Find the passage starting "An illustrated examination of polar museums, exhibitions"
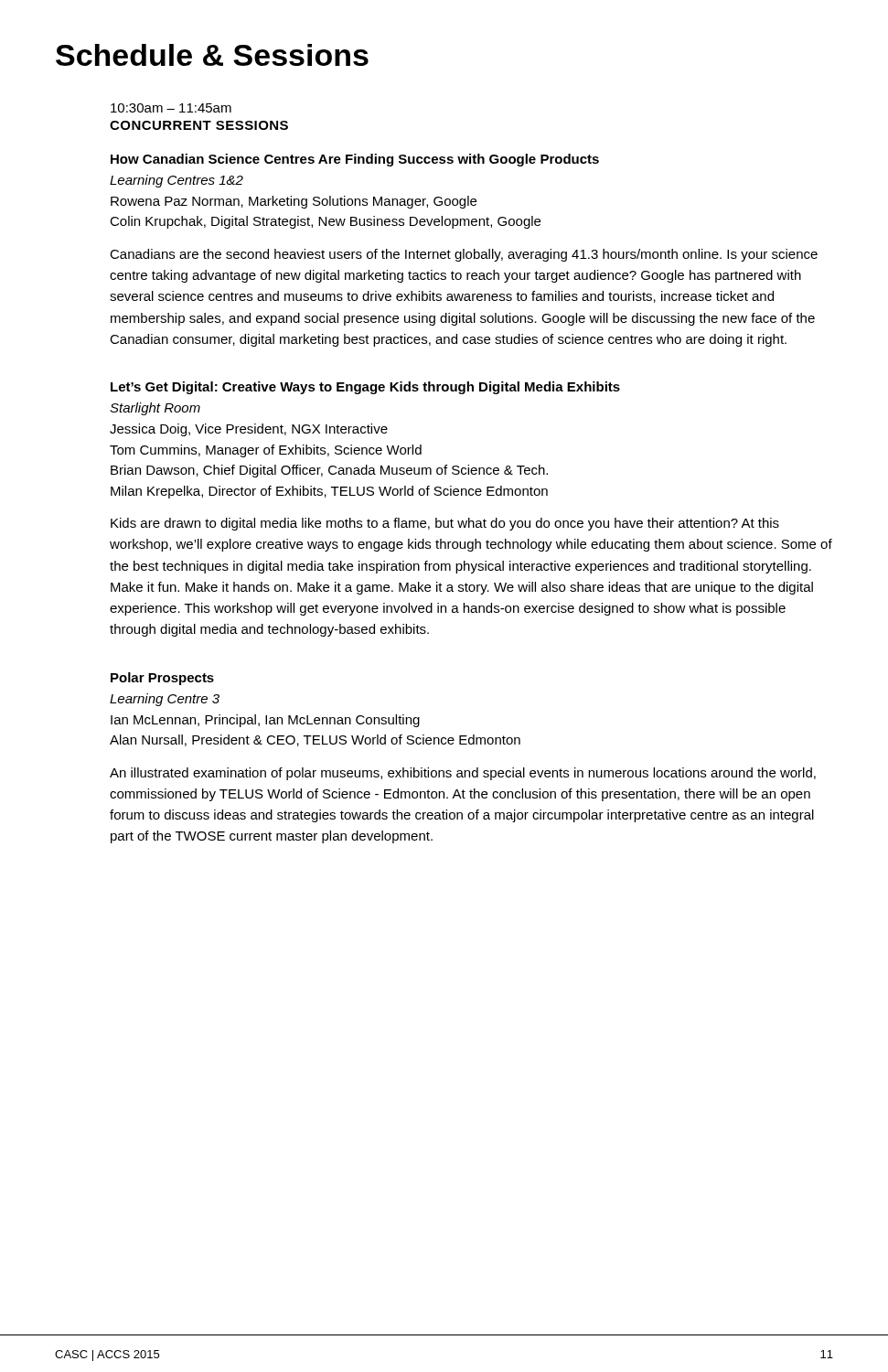This screenshot has width=888, height=1372. [463, 804]
